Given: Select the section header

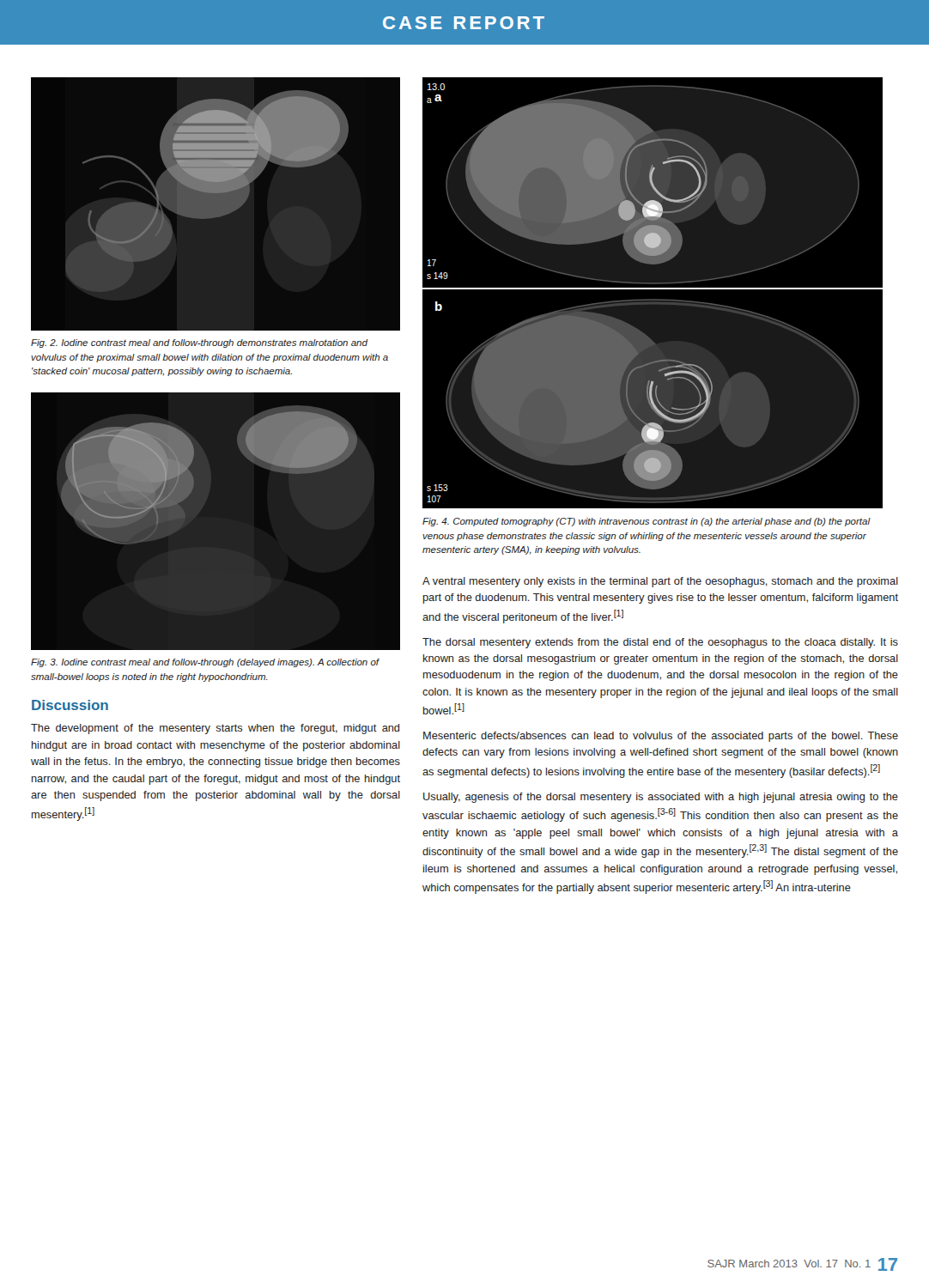Looking at the screenshot, I should click(x=70, y=706).
